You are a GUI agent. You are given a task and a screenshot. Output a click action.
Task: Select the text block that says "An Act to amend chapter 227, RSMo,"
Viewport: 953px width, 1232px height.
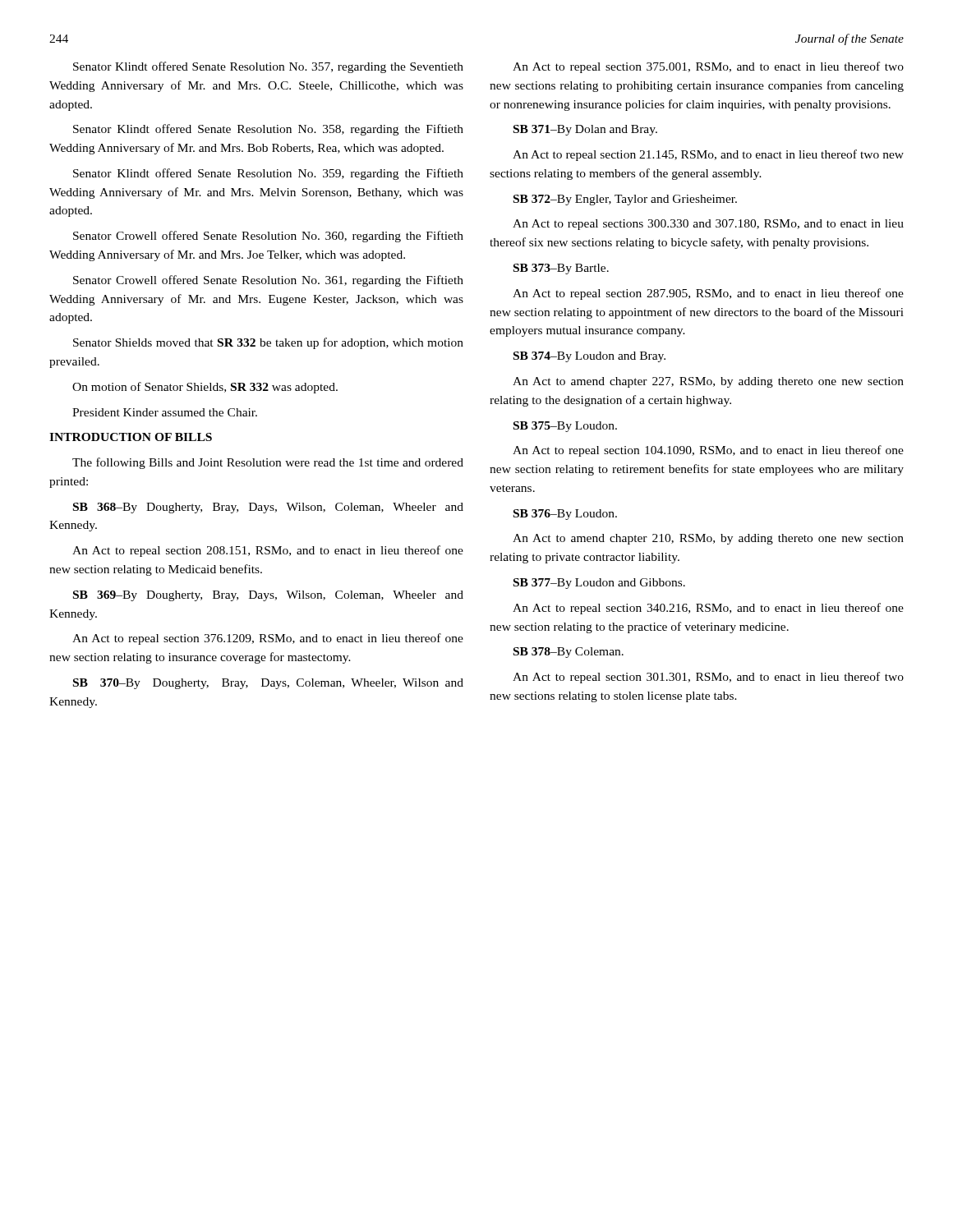pyautogui.click(x=697, y=391)
